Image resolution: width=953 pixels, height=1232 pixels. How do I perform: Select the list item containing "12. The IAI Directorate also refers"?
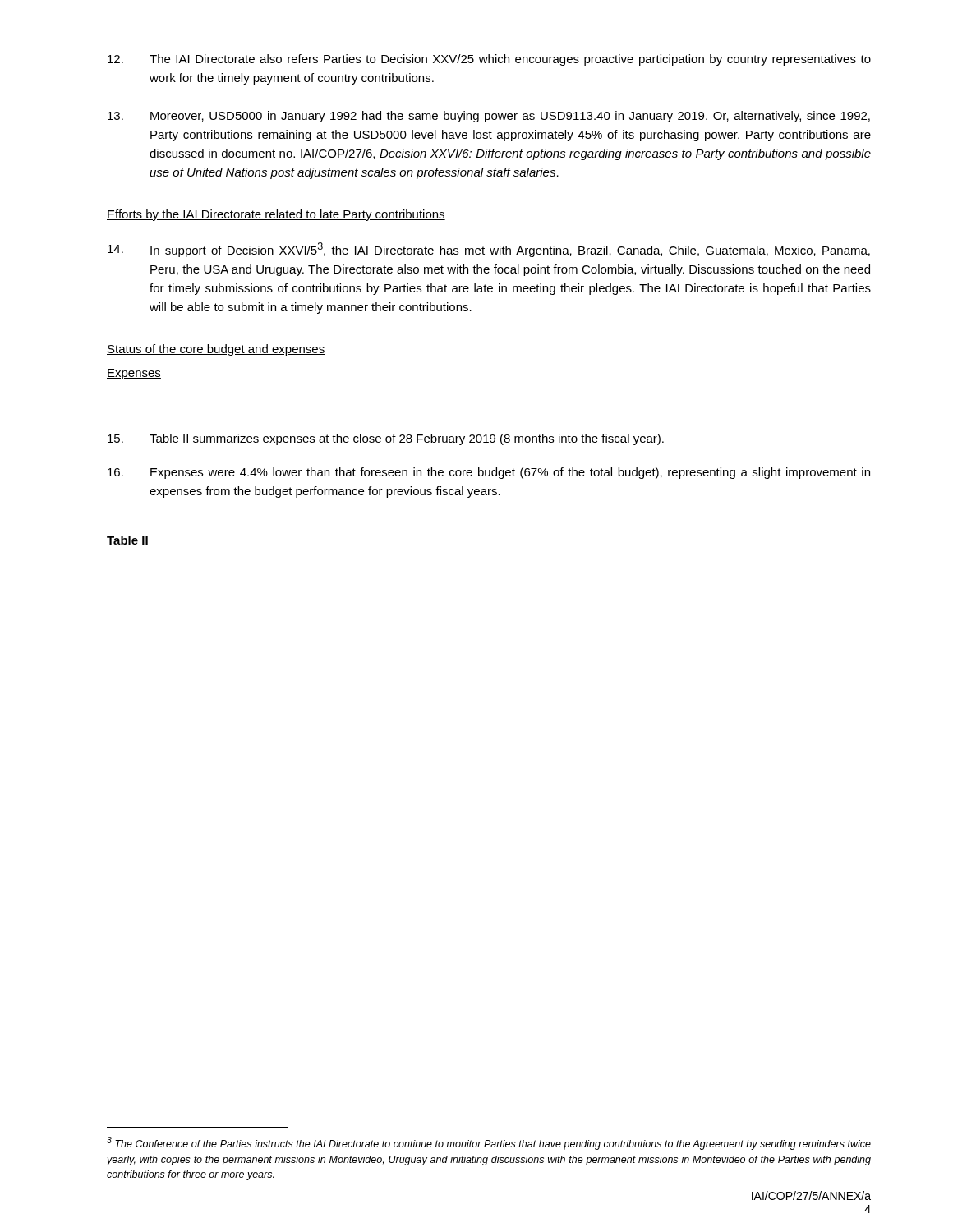coord(489,68)
